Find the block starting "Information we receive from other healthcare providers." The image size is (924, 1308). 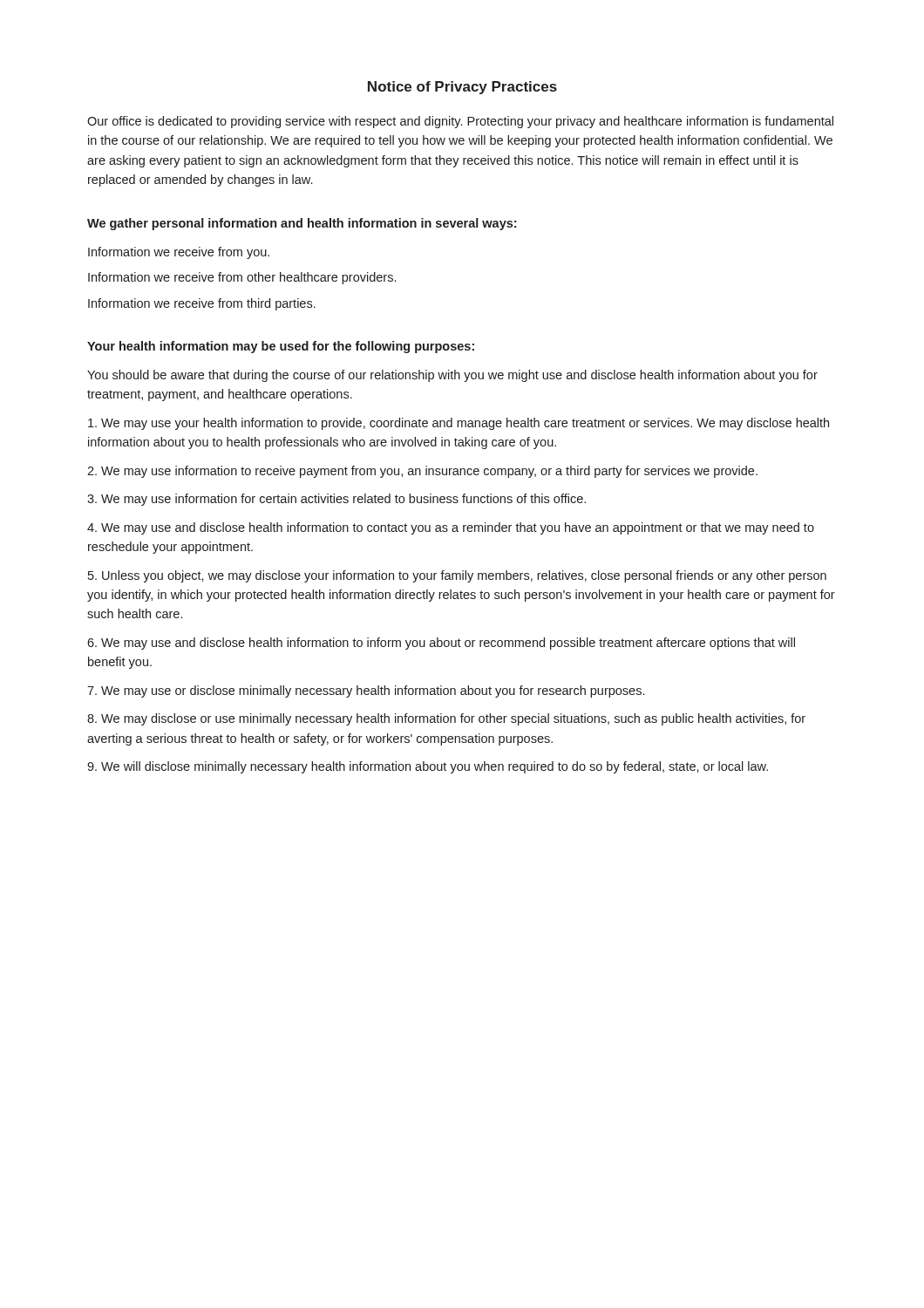pos(242,277)
